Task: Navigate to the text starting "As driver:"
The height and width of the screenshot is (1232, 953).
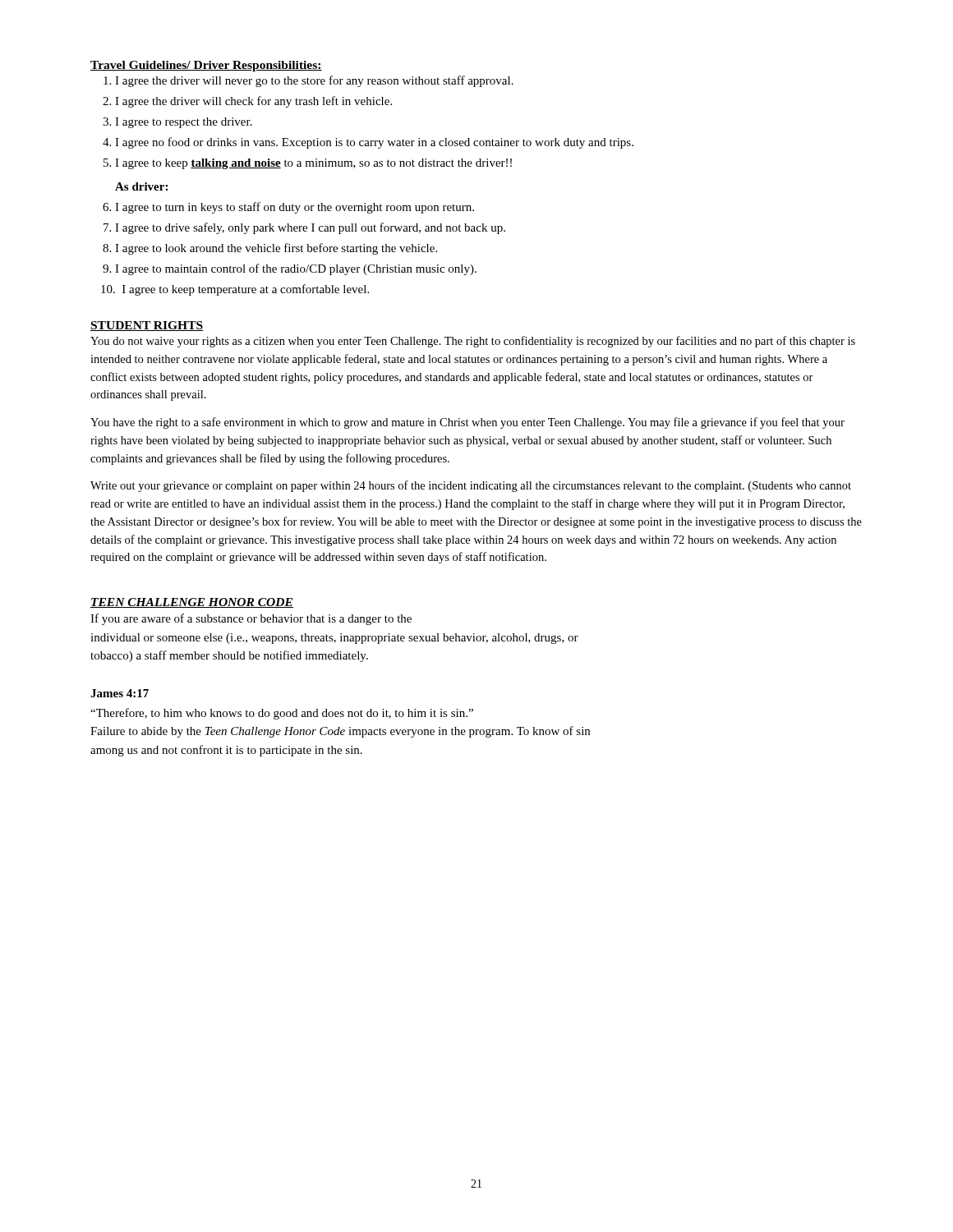Action: 142,186
